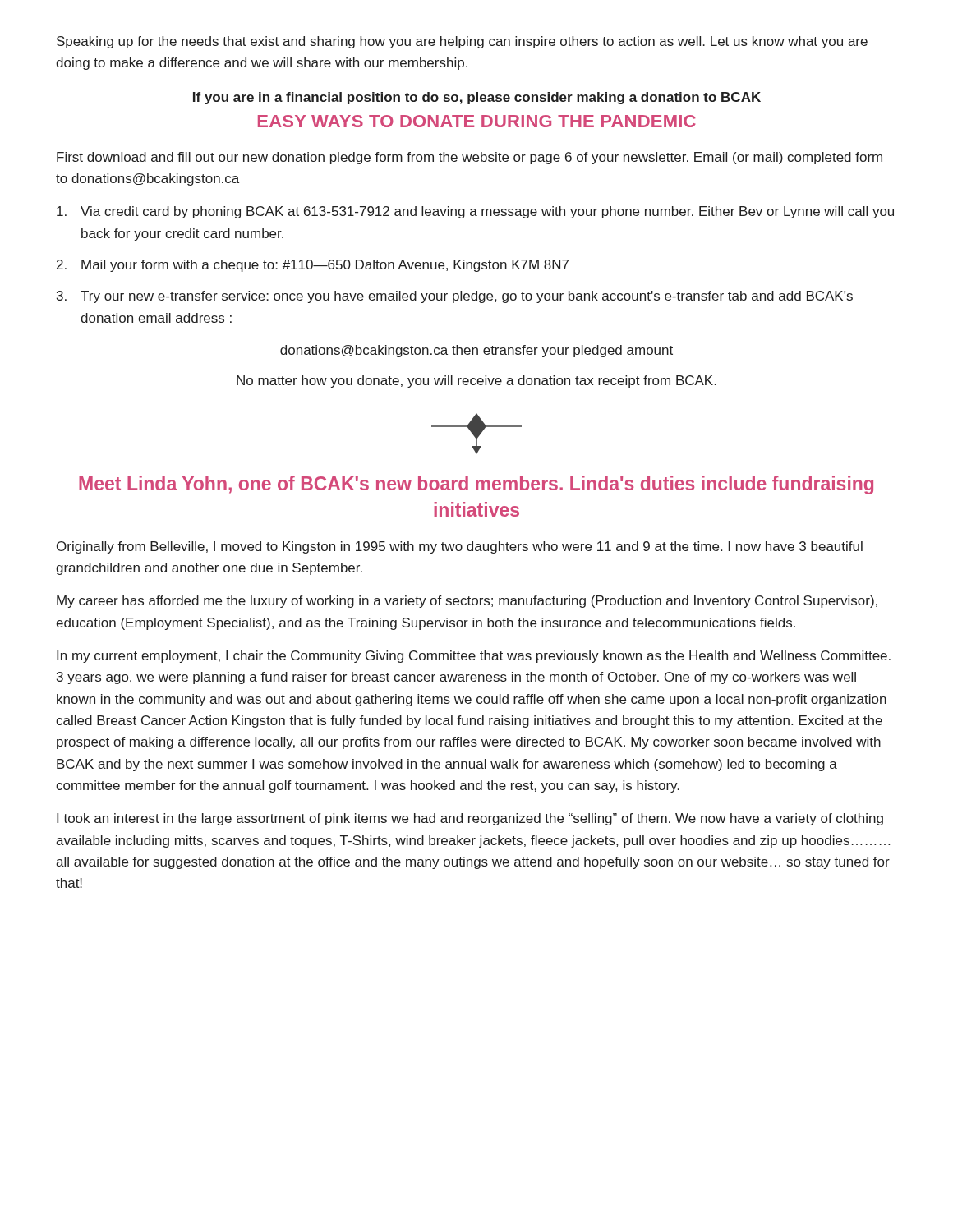Image resolution: width=953 pixels, height=1232 pixels.
Task: Point to the text block starting "In my current employment, I chair the Community"
Action: pos(474,721)
